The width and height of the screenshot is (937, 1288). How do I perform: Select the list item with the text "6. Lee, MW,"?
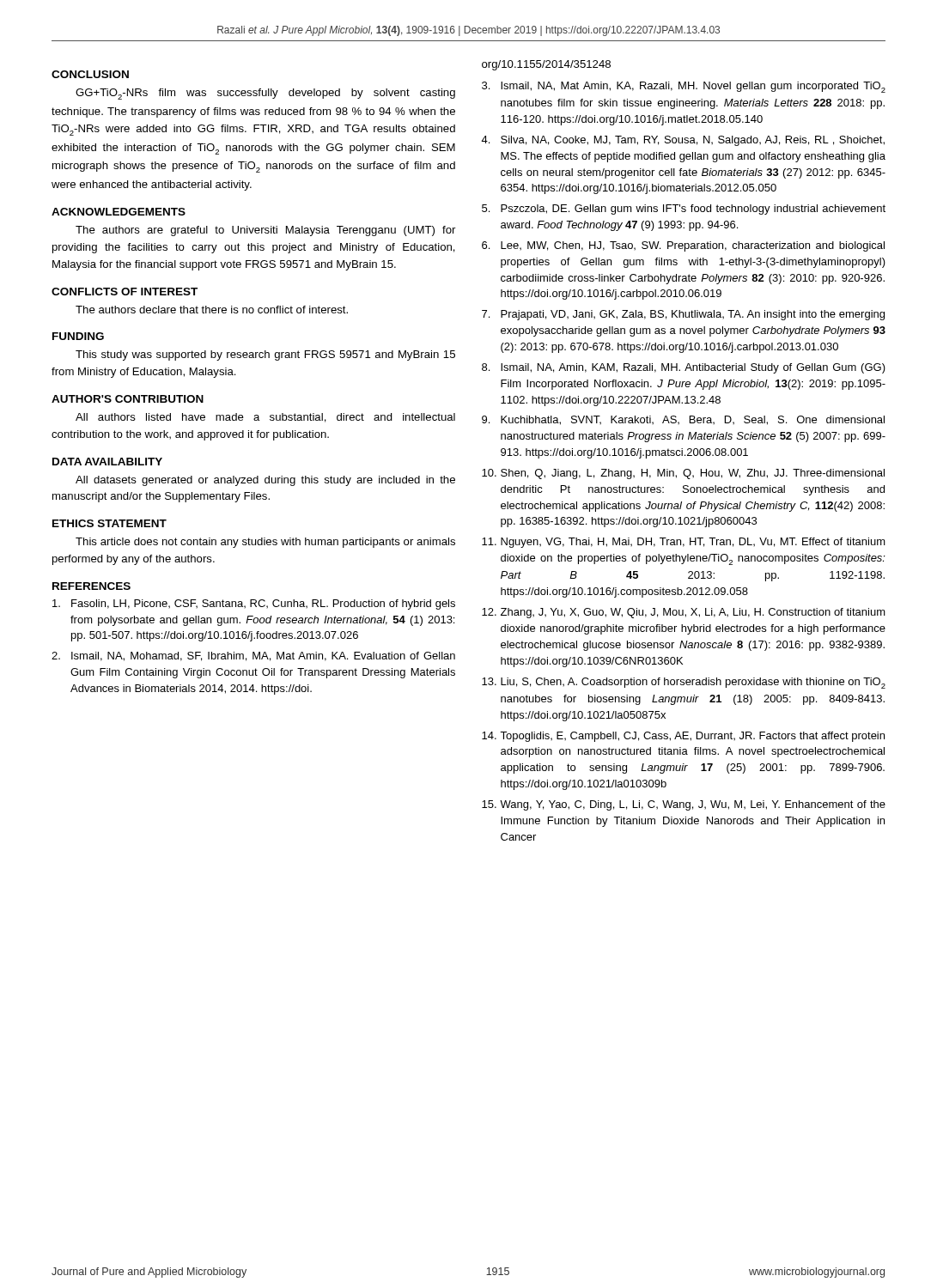tap(683, 270)
